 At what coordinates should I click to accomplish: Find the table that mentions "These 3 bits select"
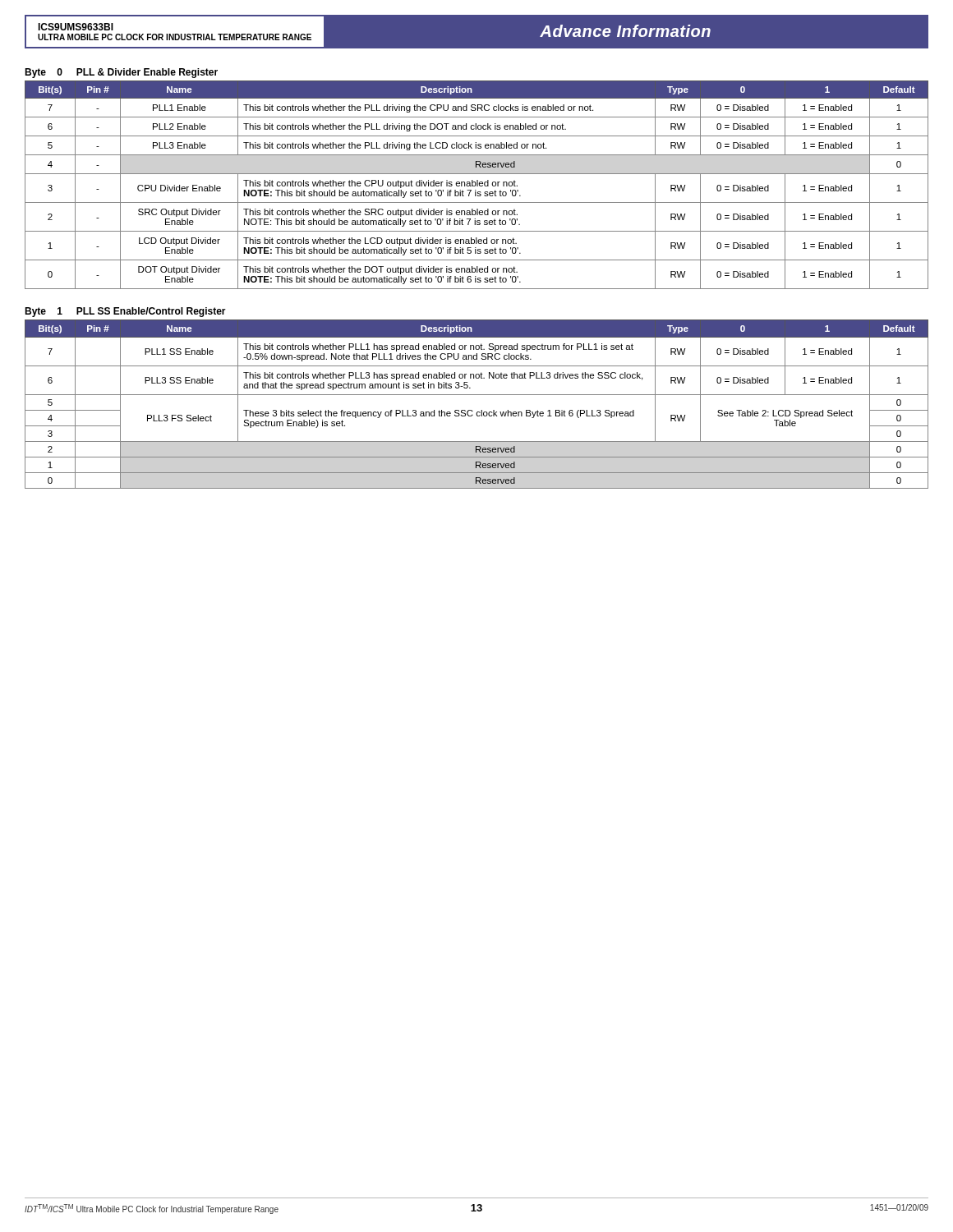476,404
